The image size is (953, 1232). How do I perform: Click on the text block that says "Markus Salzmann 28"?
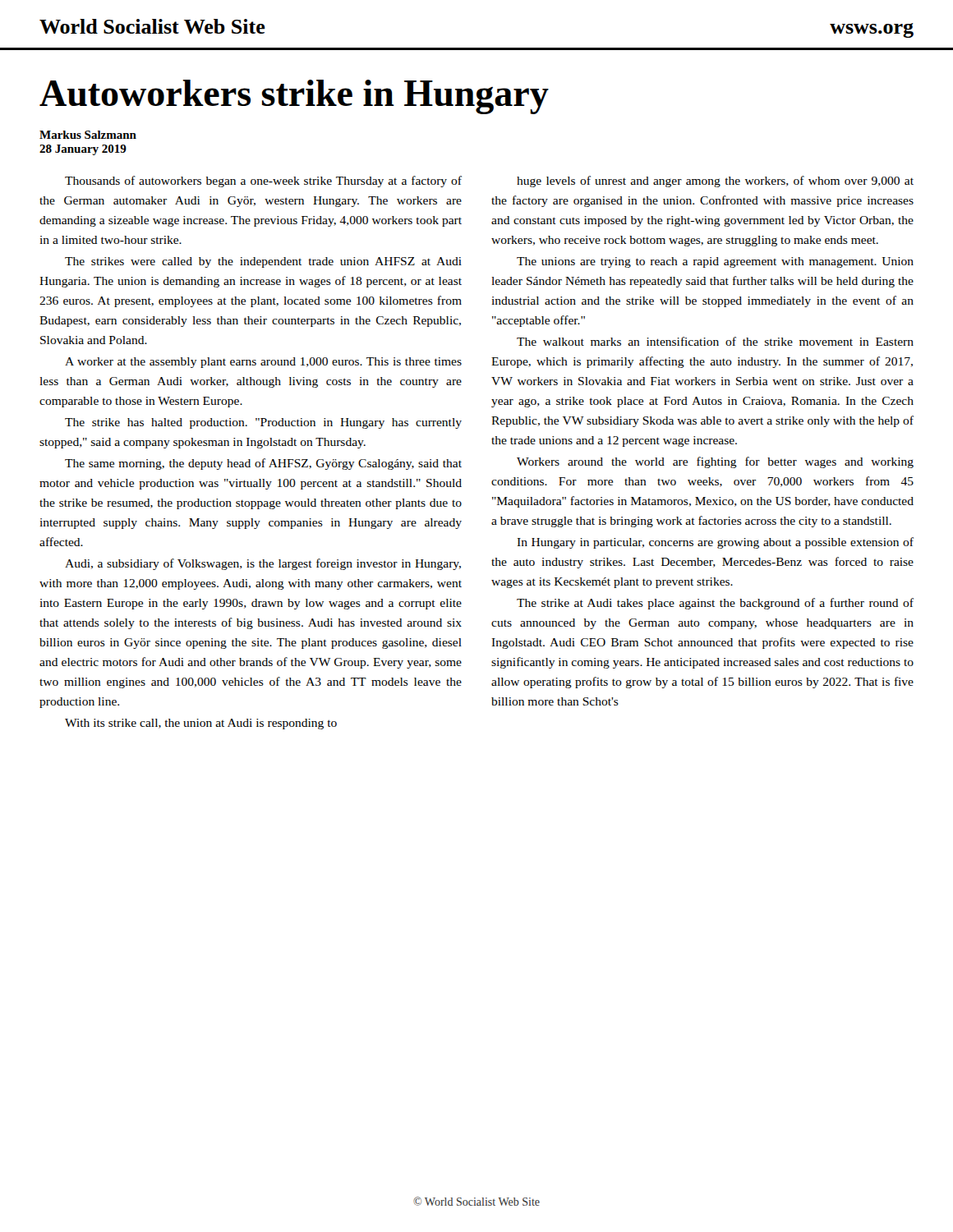88,135
